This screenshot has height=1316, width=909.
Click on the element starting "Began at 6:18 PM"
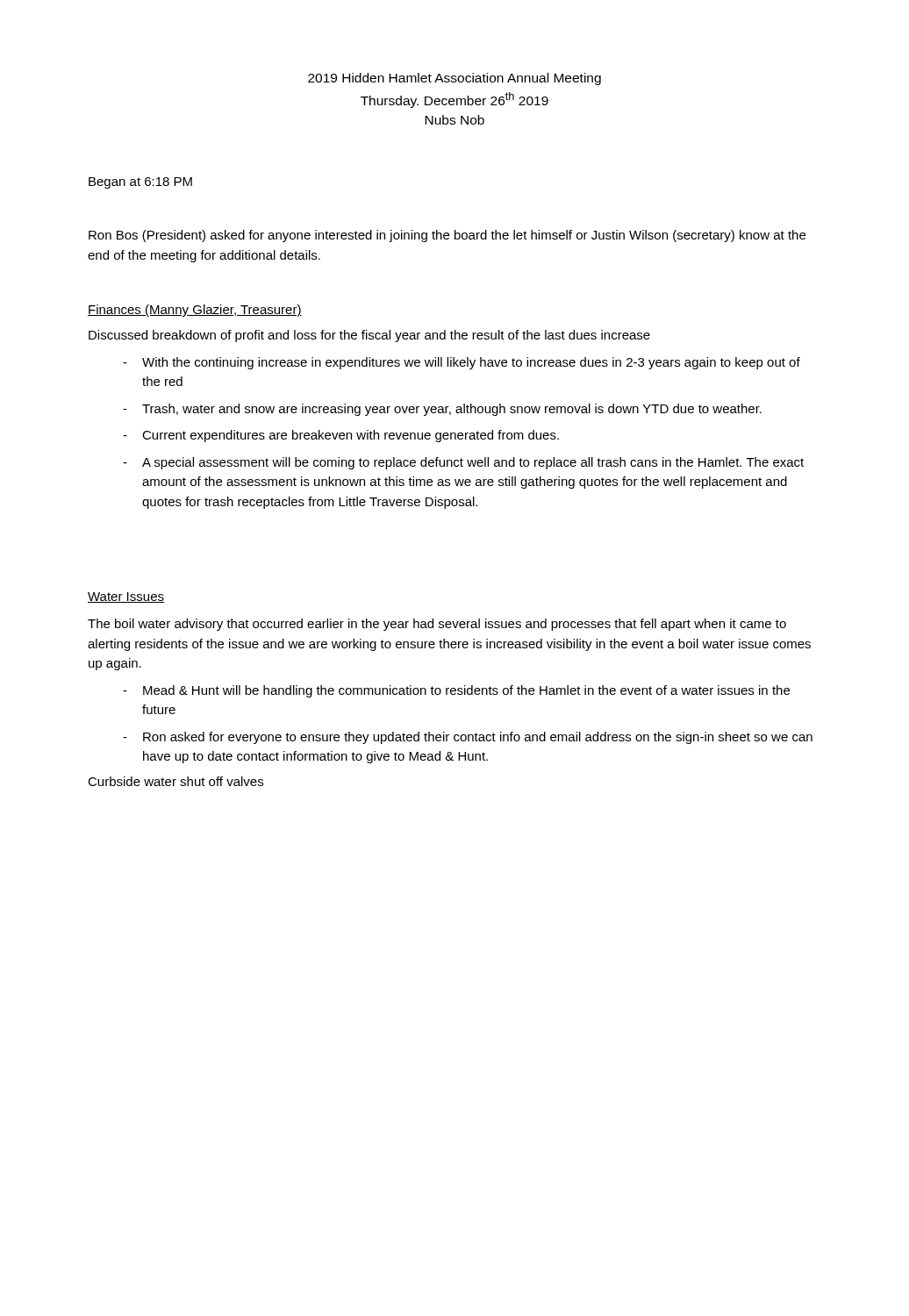[x=140, y=181]
